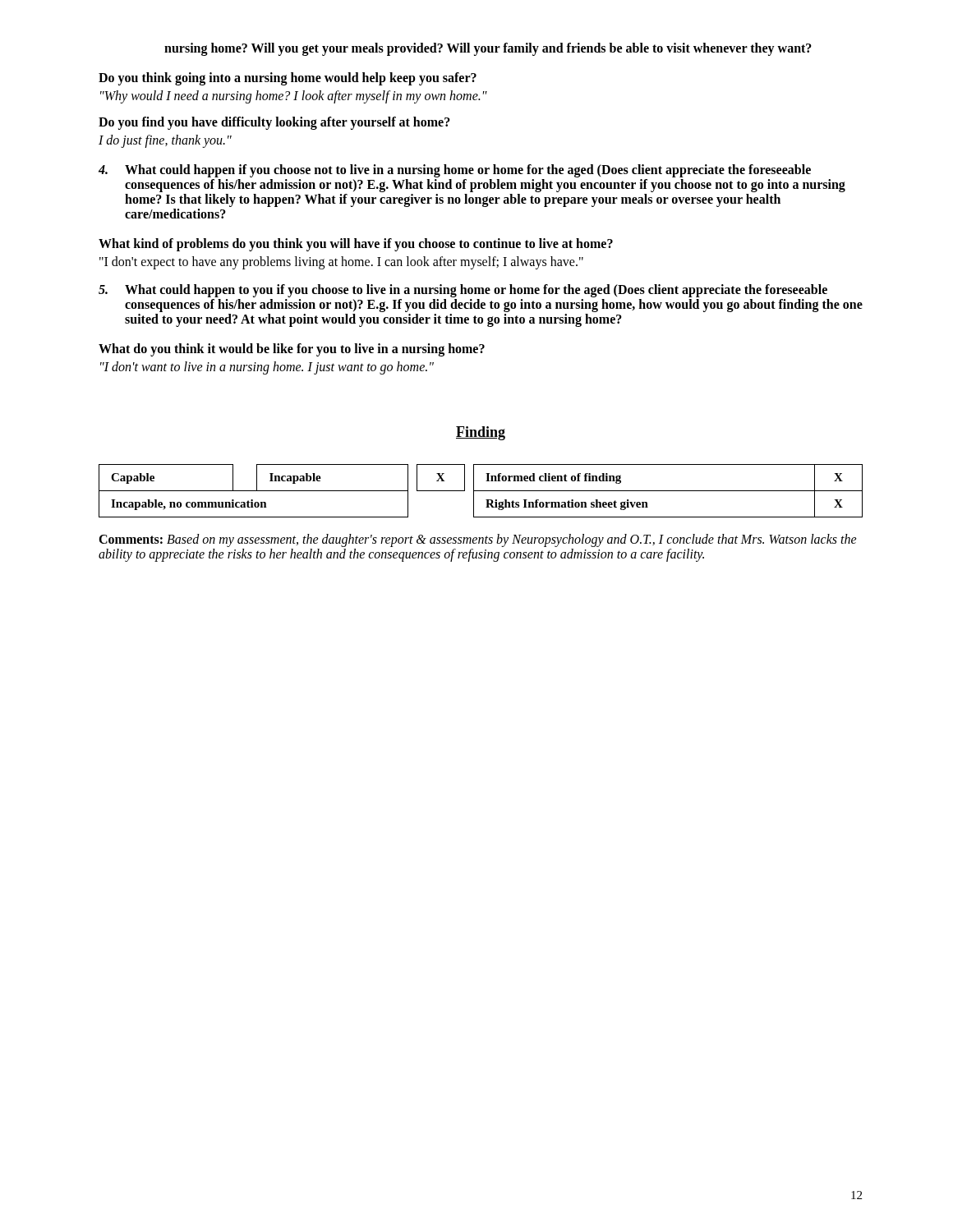Image resolution: width=953 pixels, height=1232 pixels.
Task: Click on the table containing "Incapable, no communication"
Action: (481, 491)
